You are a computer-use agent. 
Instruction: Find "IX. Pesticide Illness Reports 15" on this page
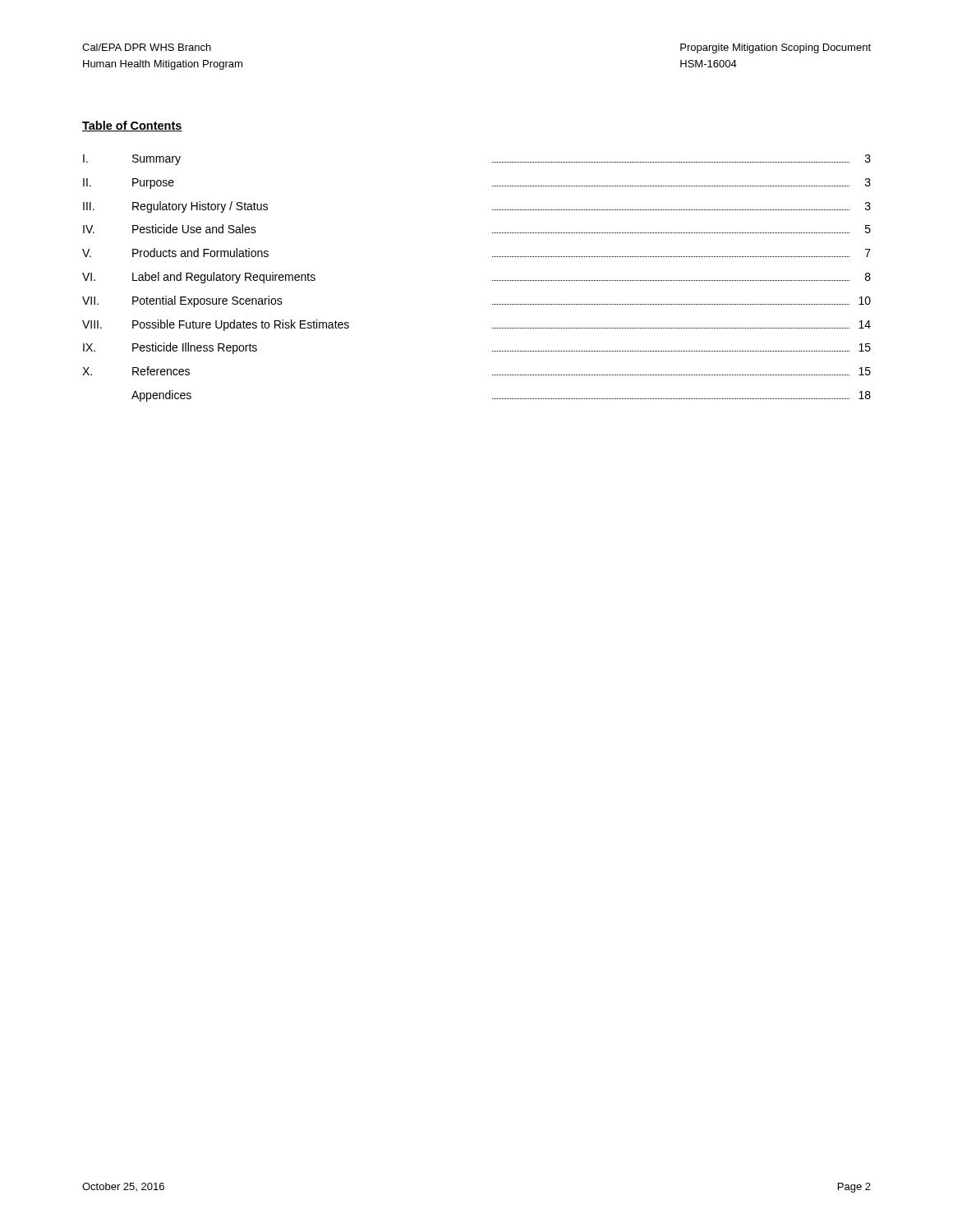[191, 348]
